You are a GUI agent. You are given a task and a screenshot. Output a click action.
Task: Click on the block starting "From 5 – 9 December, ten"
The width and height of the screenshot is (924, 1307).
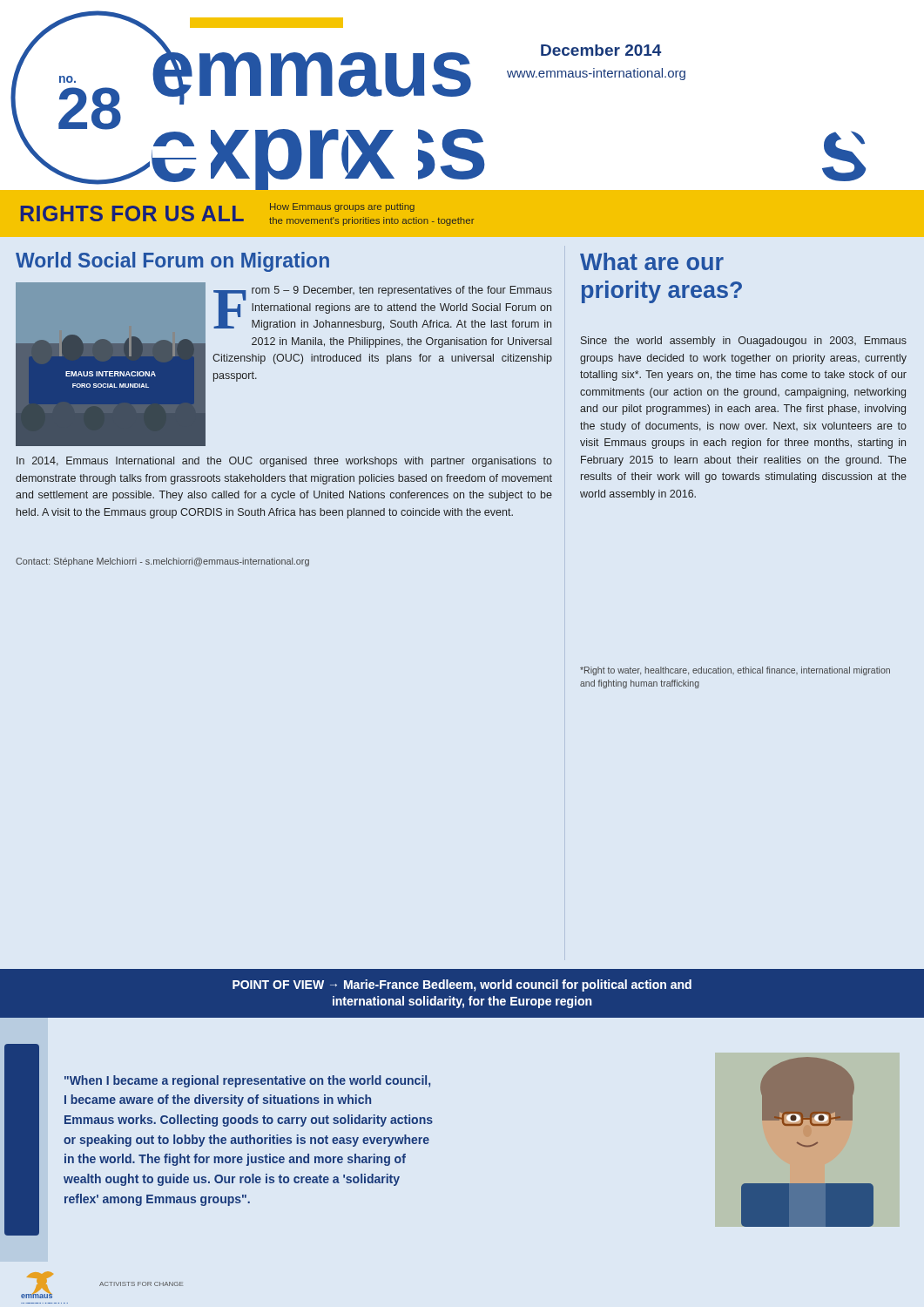click(x=382, y=332)
